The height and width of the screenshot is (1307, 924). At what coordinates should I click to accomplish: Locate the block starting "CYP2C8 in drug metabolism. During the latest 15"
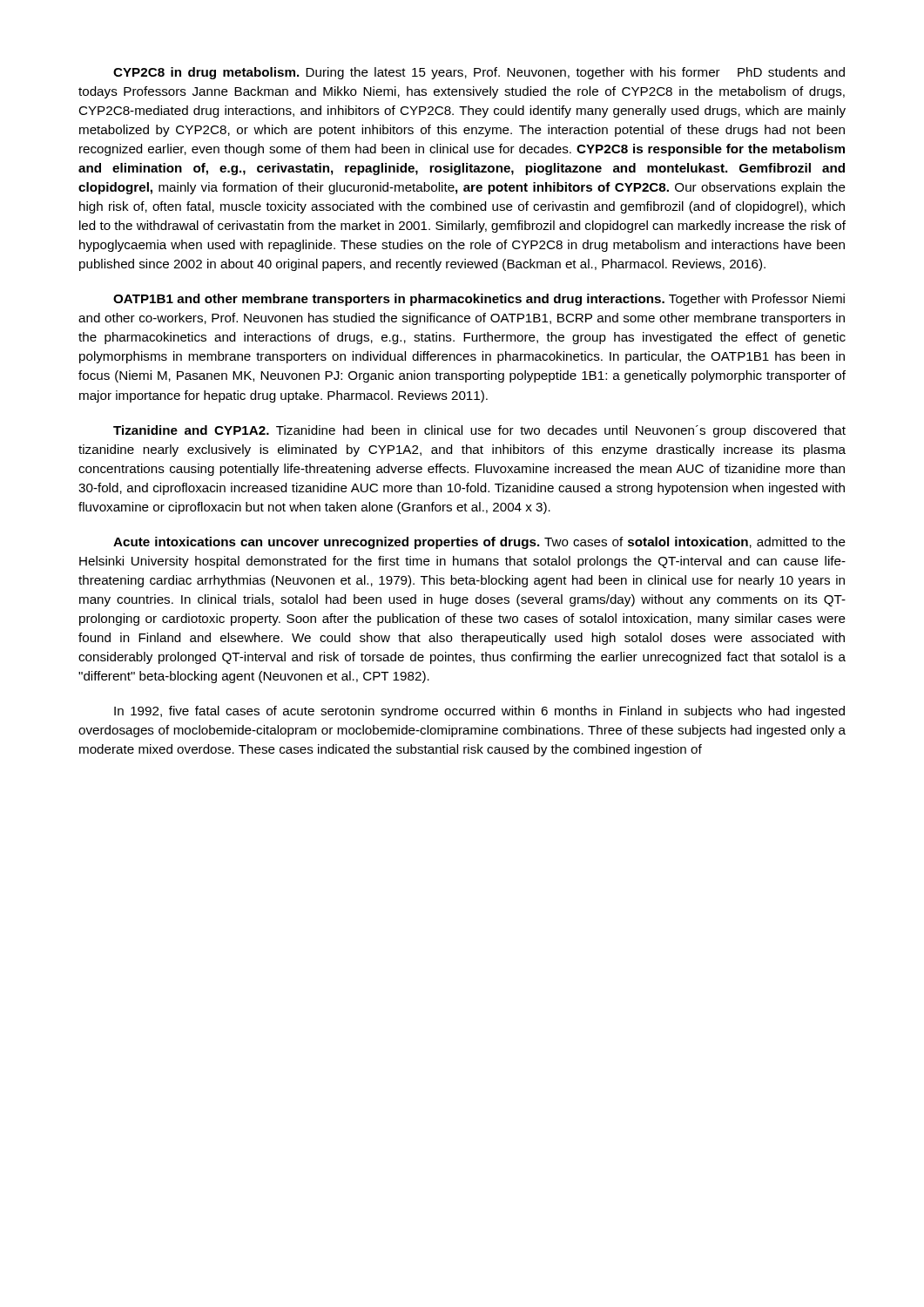(x=462, y=168)
